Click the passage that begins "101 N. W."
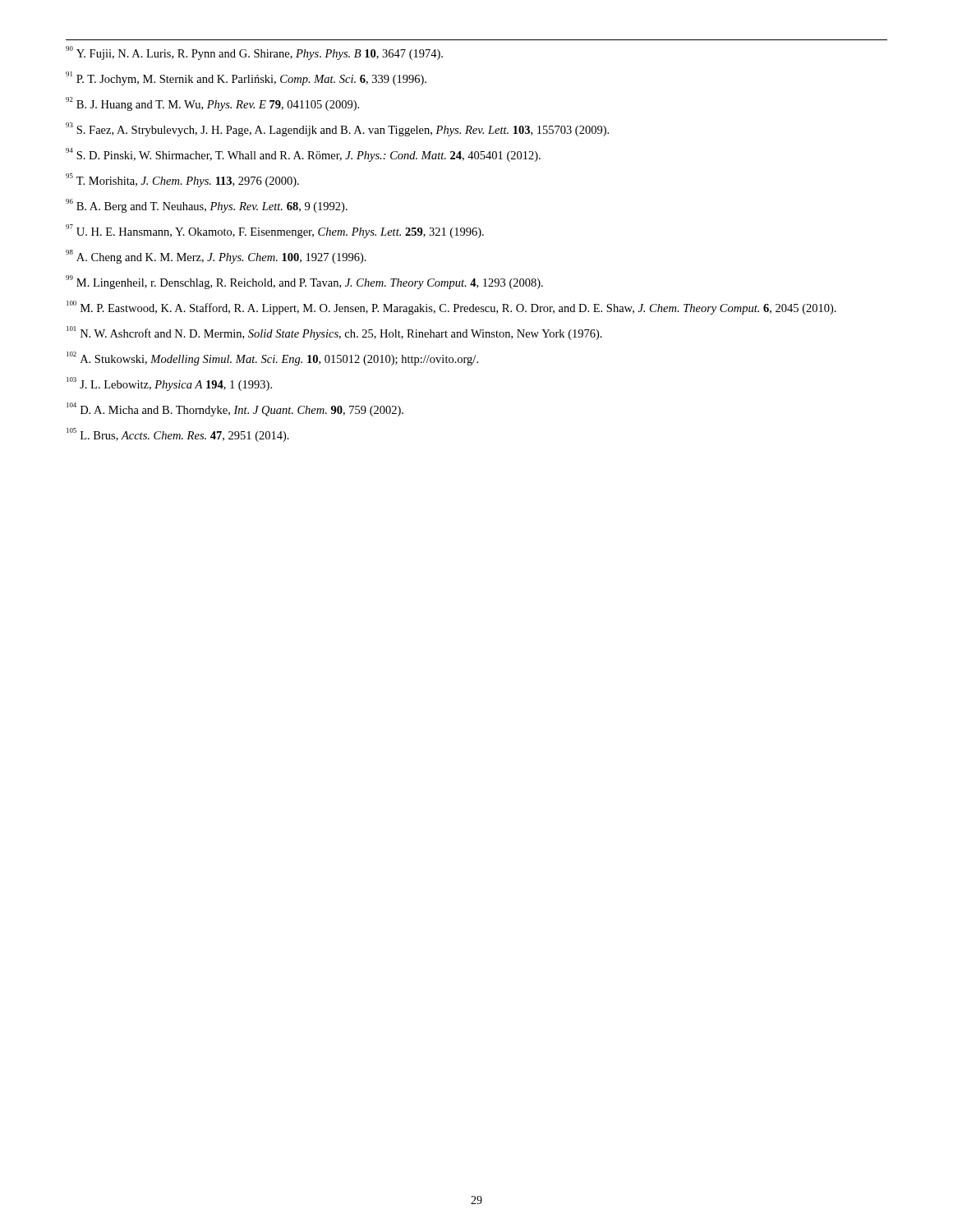This screenshot has width=953, height=1232. pyautogui.click(x=476, y=334)
